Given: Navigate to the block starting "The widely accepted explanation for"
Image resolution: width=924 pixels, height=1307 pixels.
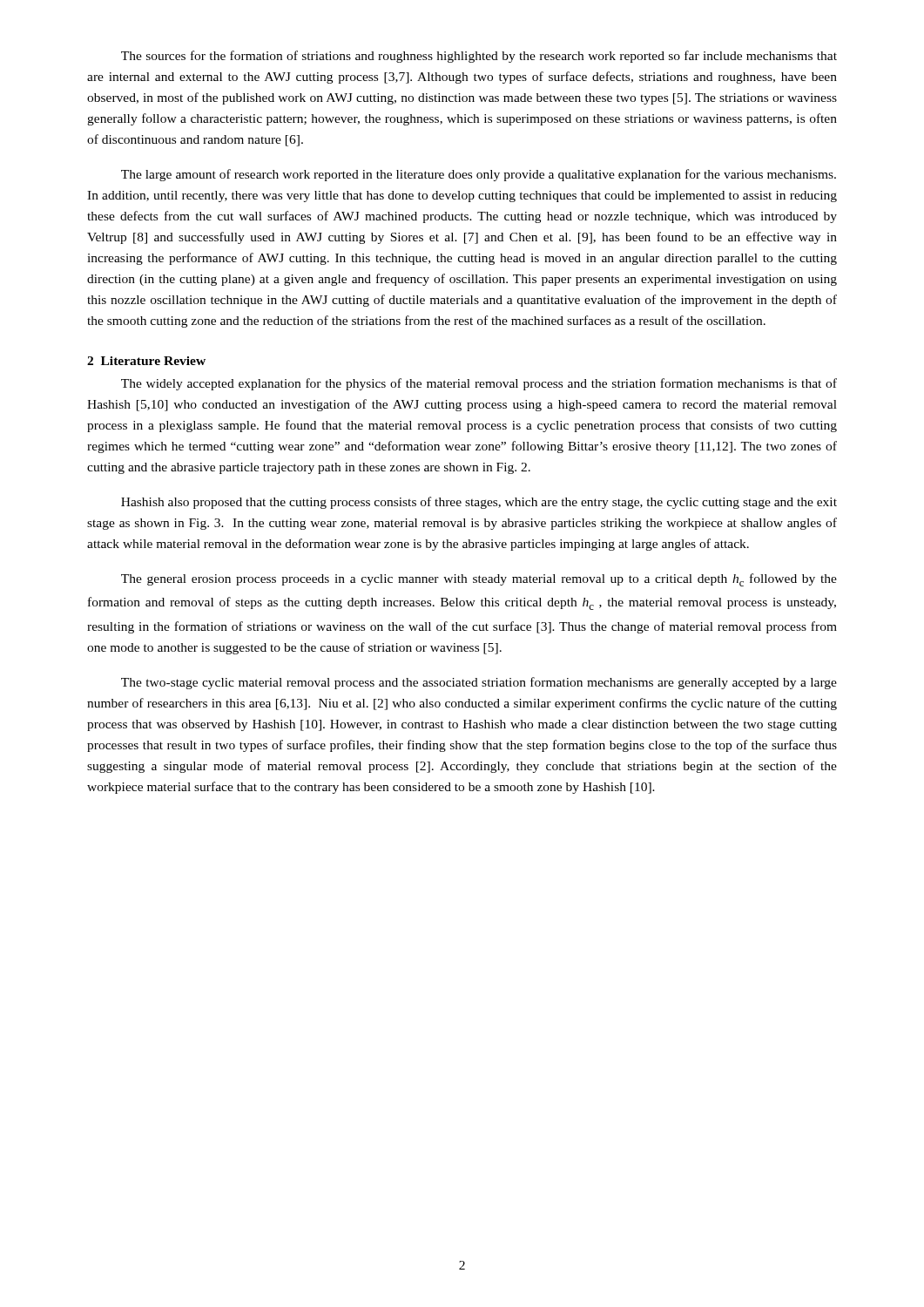Looking at the screenshot, I should point(462,425).
